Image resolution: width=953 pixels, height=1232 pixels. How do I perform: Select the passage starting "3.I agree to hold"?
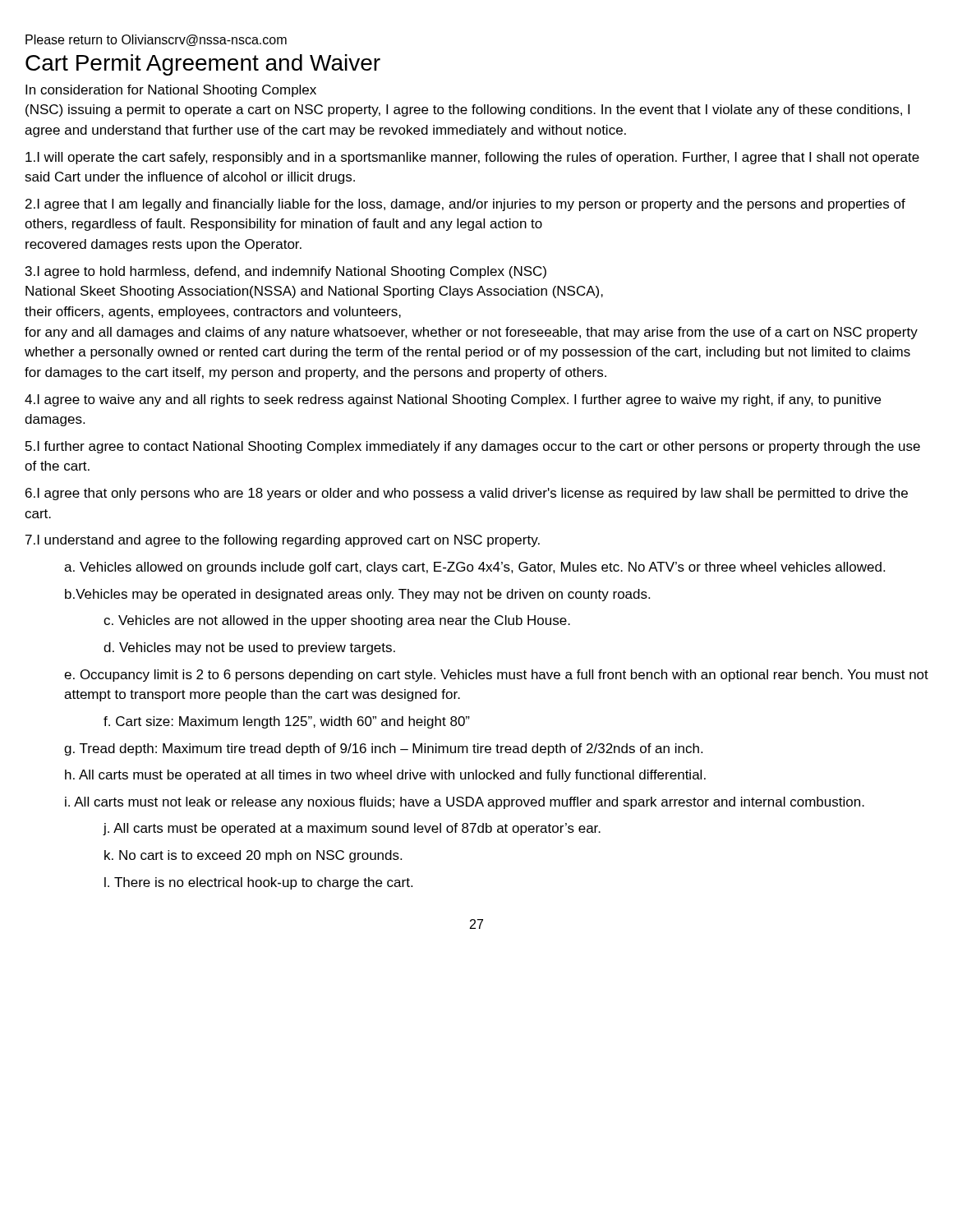(x=471, y=322)
